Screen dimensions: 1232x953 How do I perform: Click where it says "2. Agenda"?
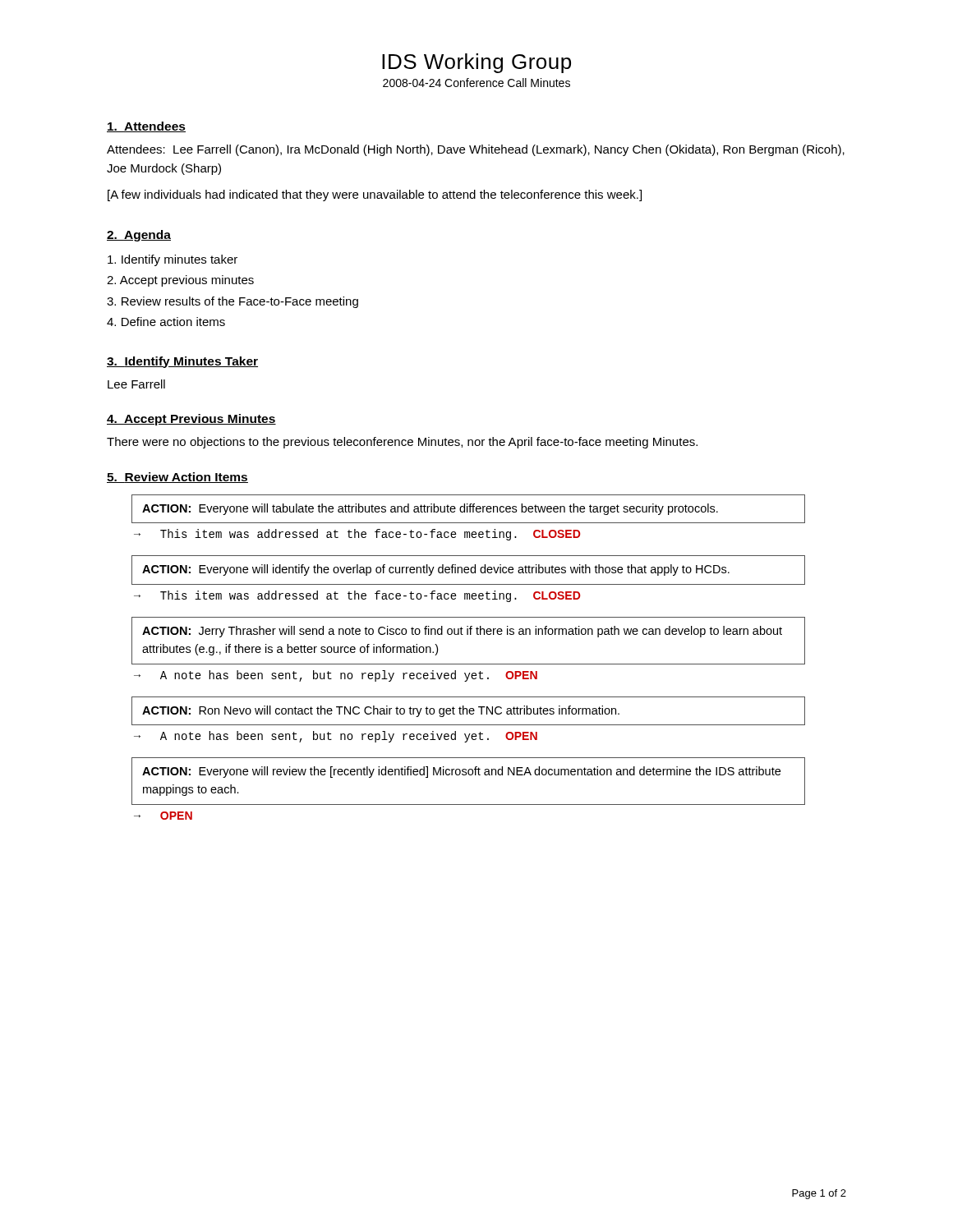coord(139,234)
